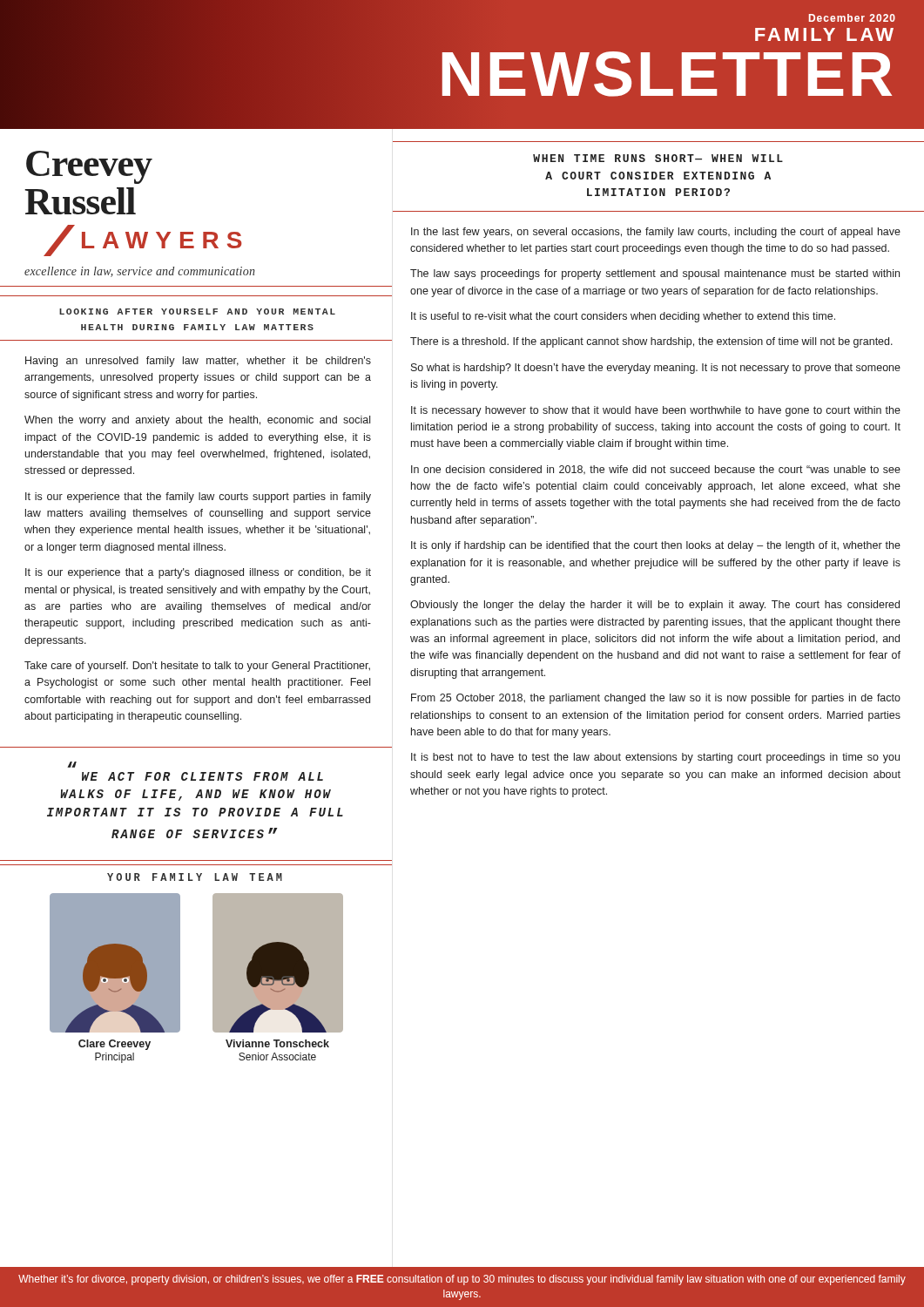
Task: Click the passage that begins "When the worry and anxiety"
Action: tap(198, 446)
